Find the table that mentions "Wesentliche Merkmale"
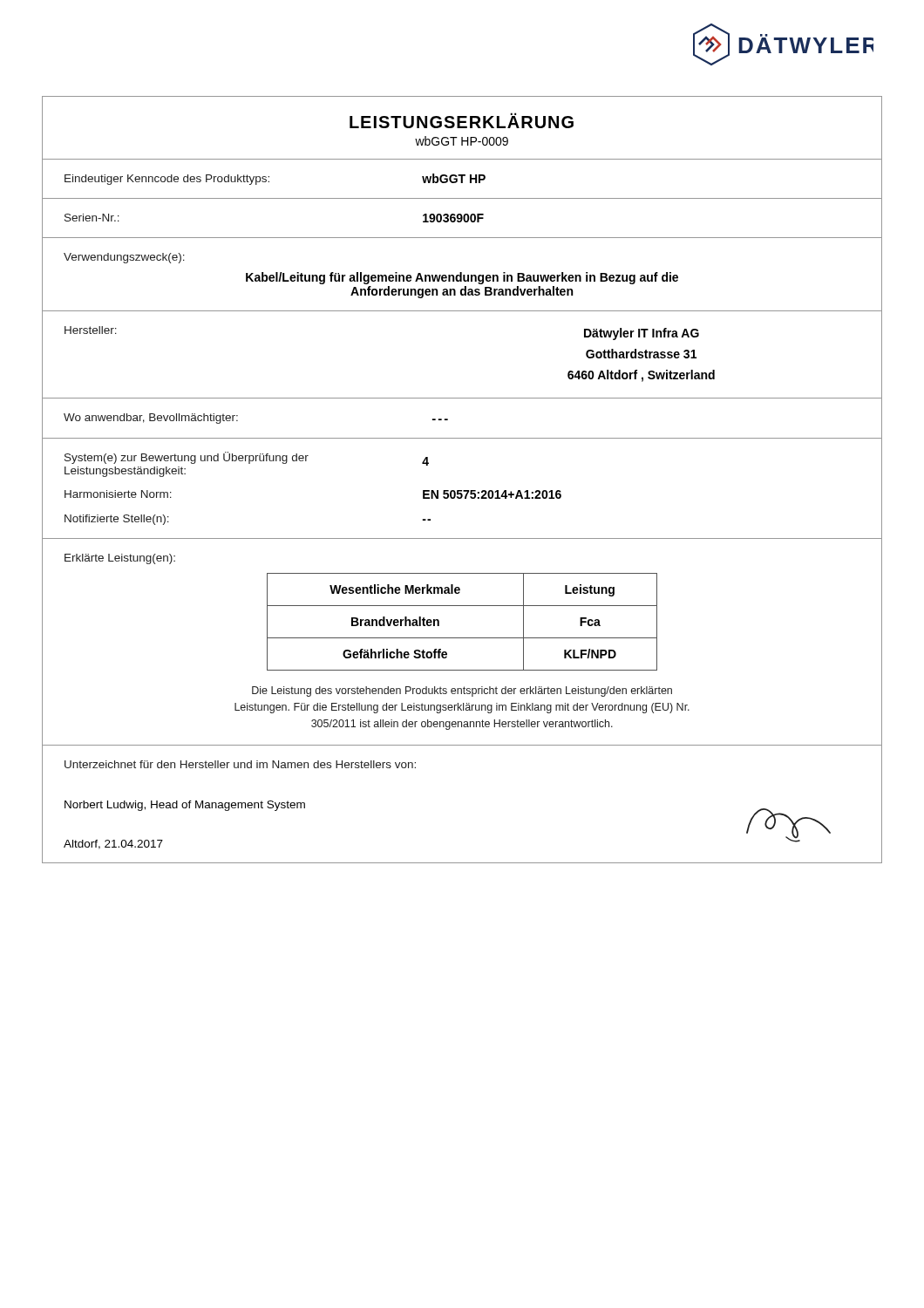 pyautogui.click(x=462, y=622)
